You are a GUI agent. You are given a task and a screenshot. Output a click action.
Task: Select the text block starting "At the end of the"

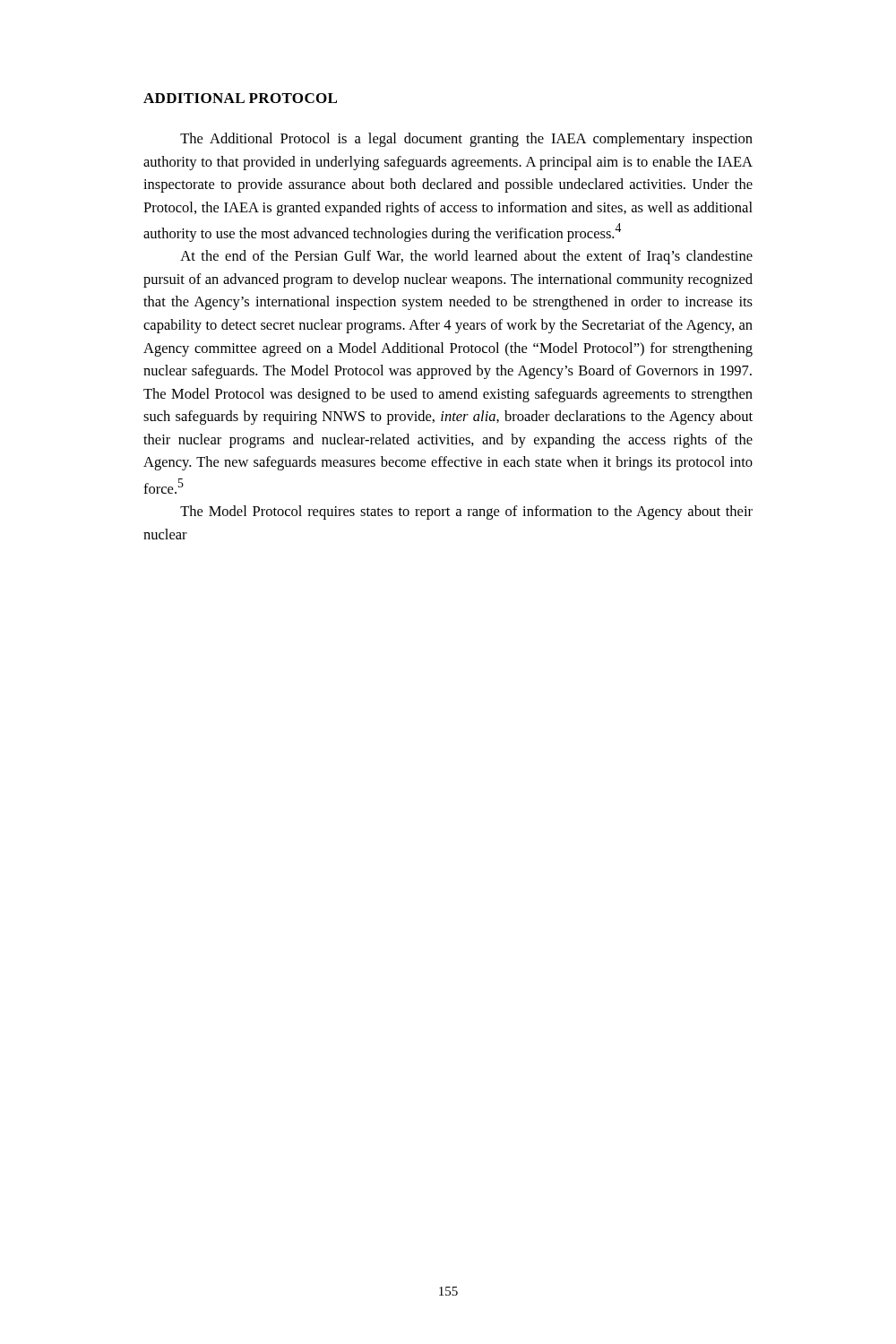coord(448,372)
